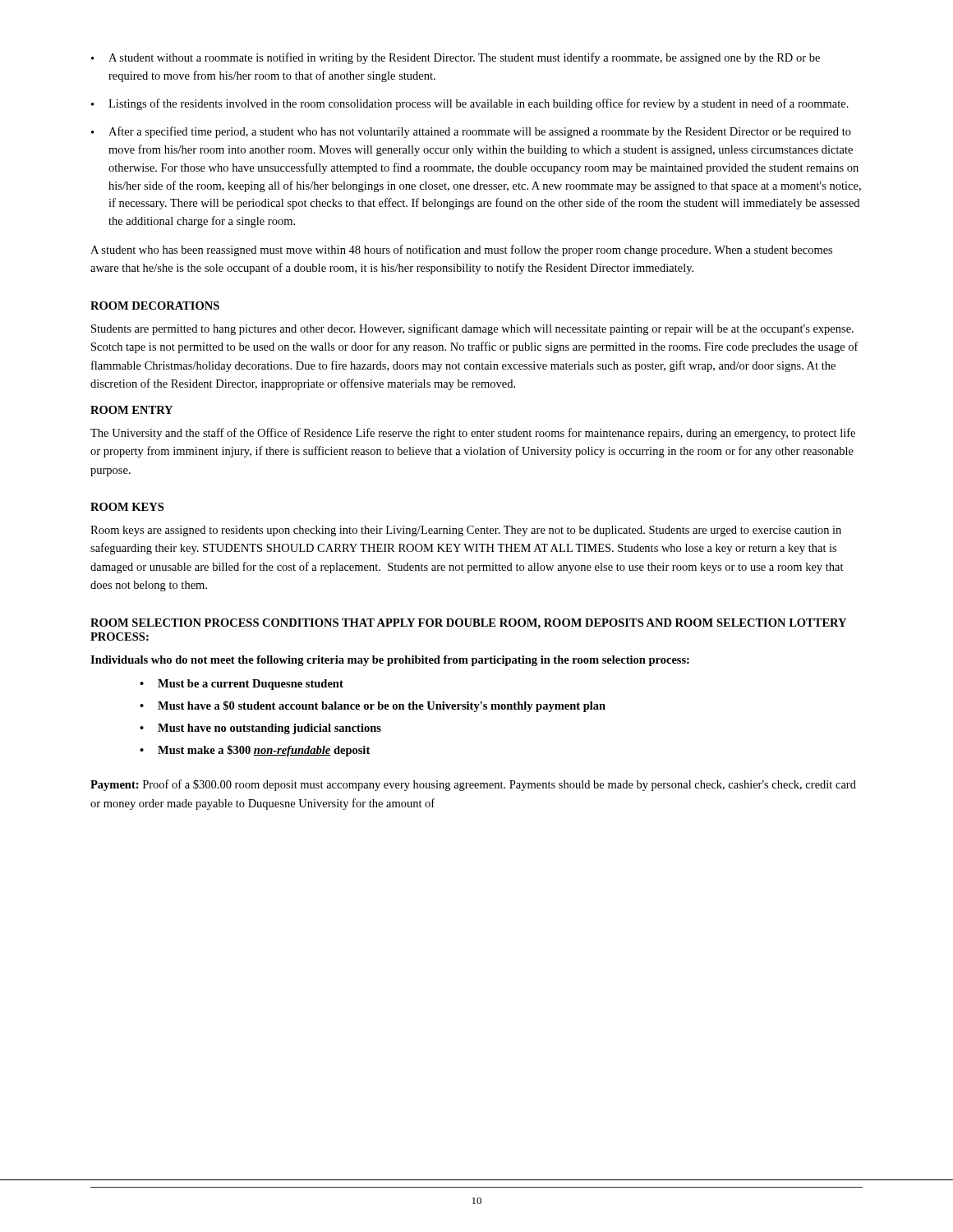Click on the passage starting "Individuals who do not"
The image size is (953, 1232).
pos(390,659)
